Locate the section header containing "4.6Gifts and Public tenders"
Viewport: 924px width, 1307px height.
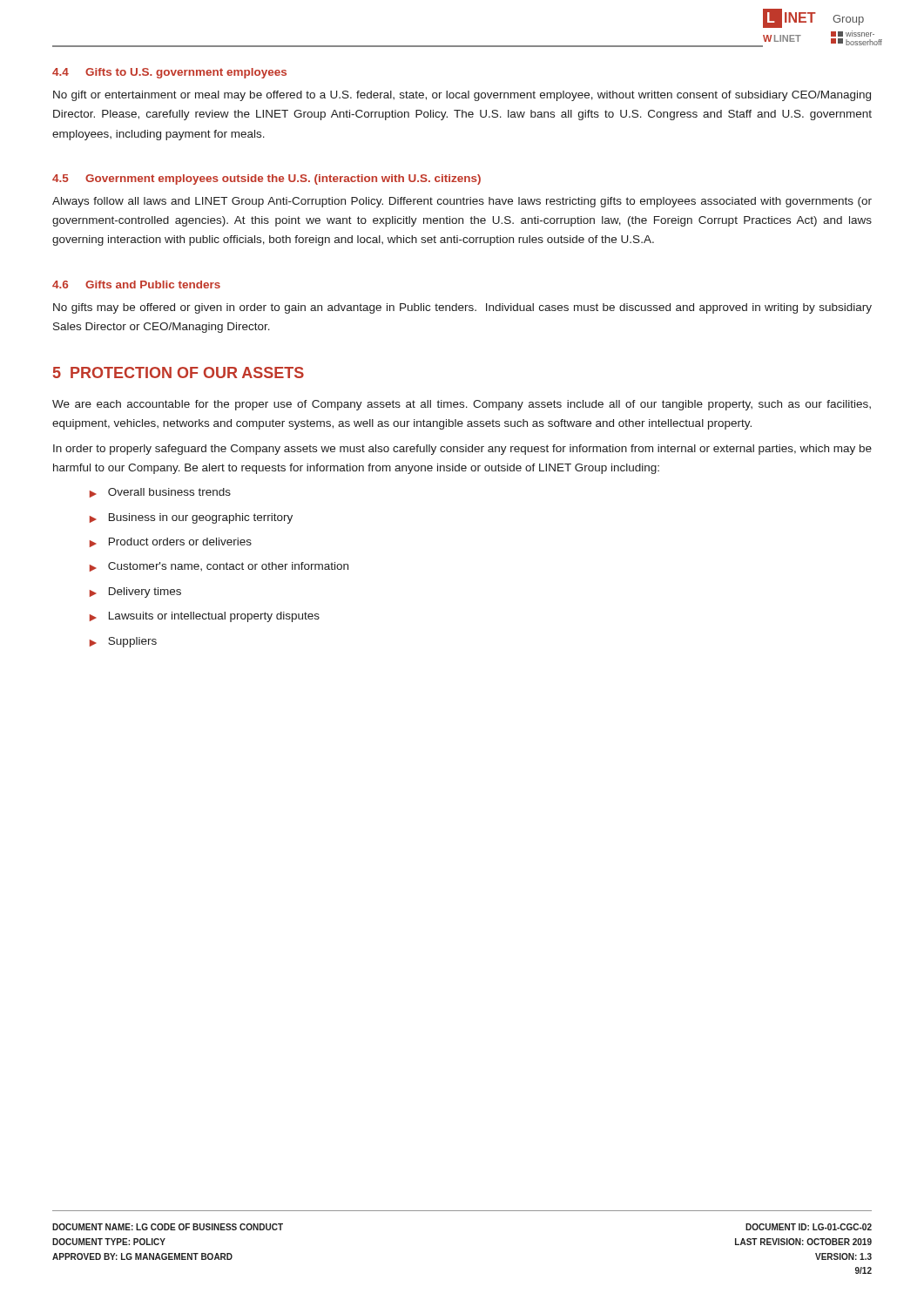pyautogui.click(x=136, y=284)
